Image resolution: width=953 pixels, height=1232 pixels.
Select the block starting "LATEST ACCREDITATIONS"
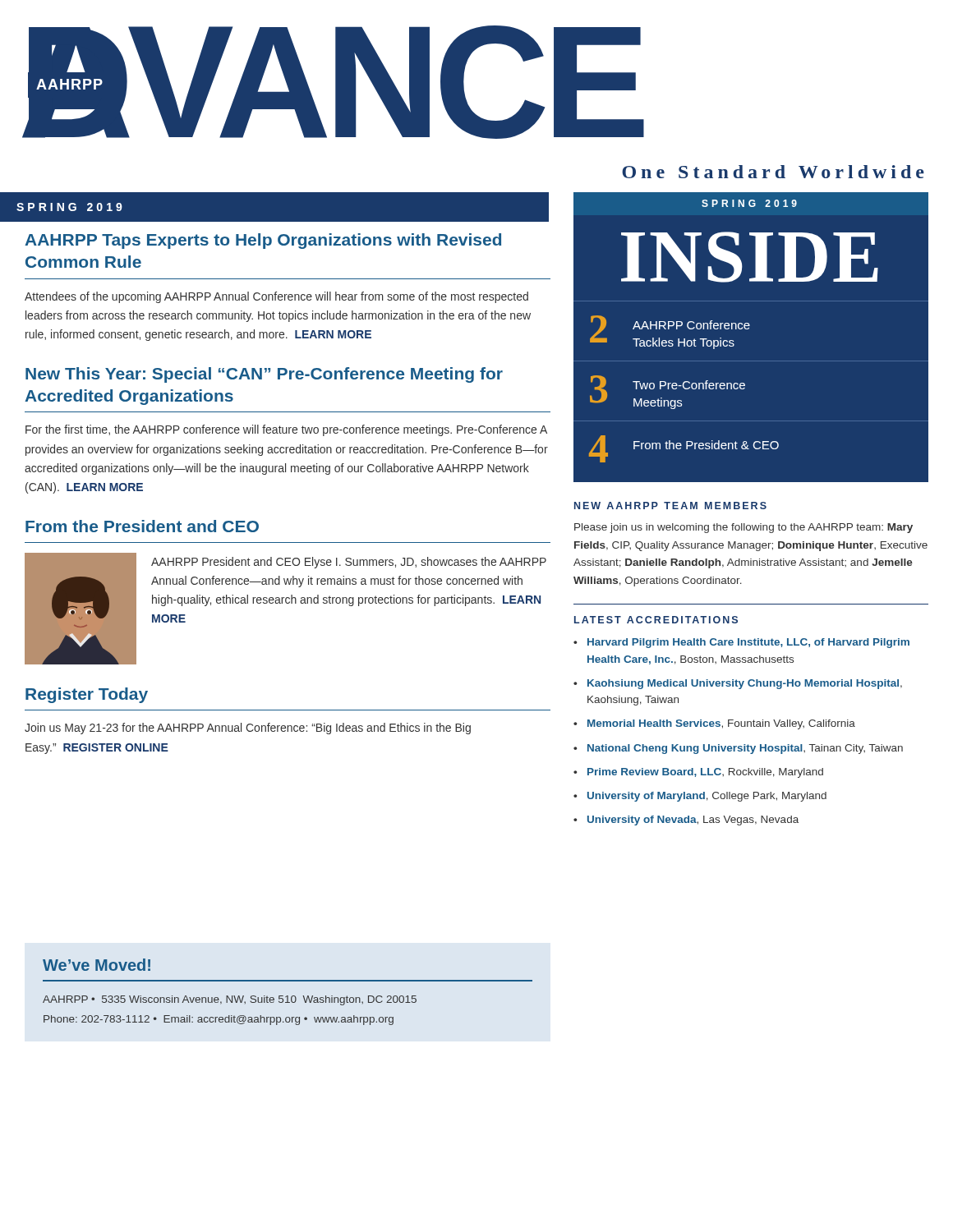pyautogui.click(x=657, y=620)
